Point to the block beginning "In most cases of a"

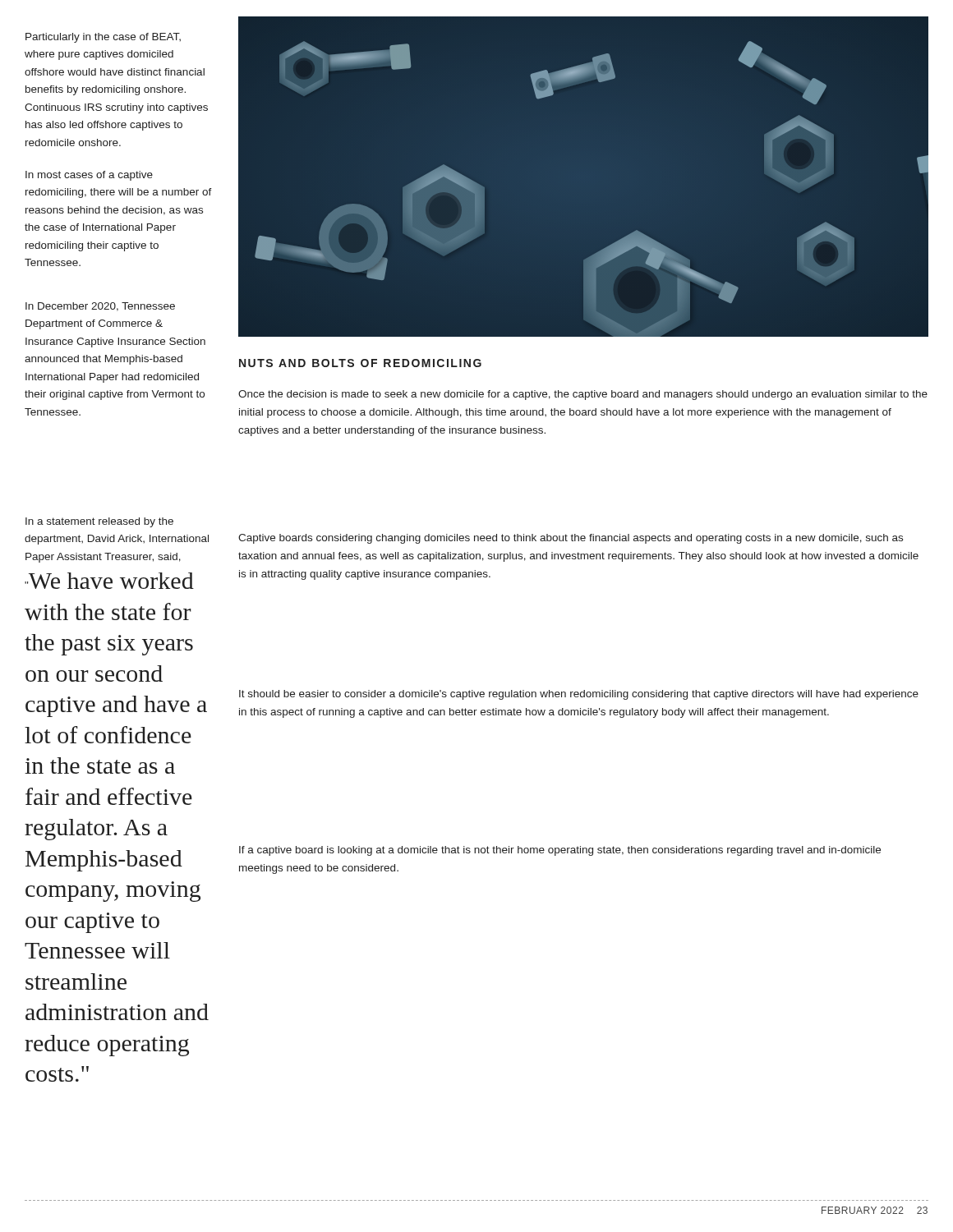click(x=119, y=219)
